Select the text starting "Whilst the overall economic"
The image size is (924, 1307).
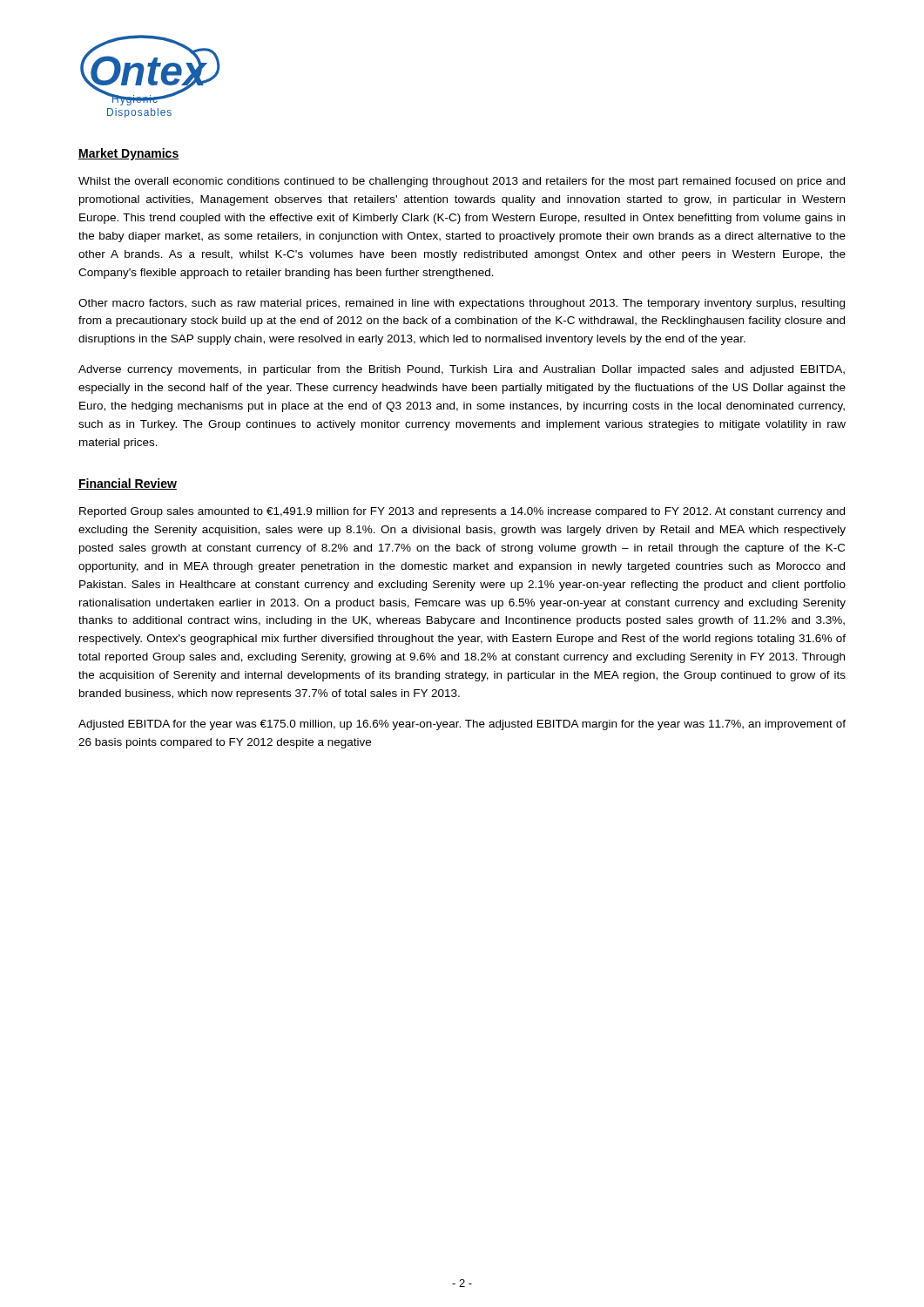pos(462,226)
